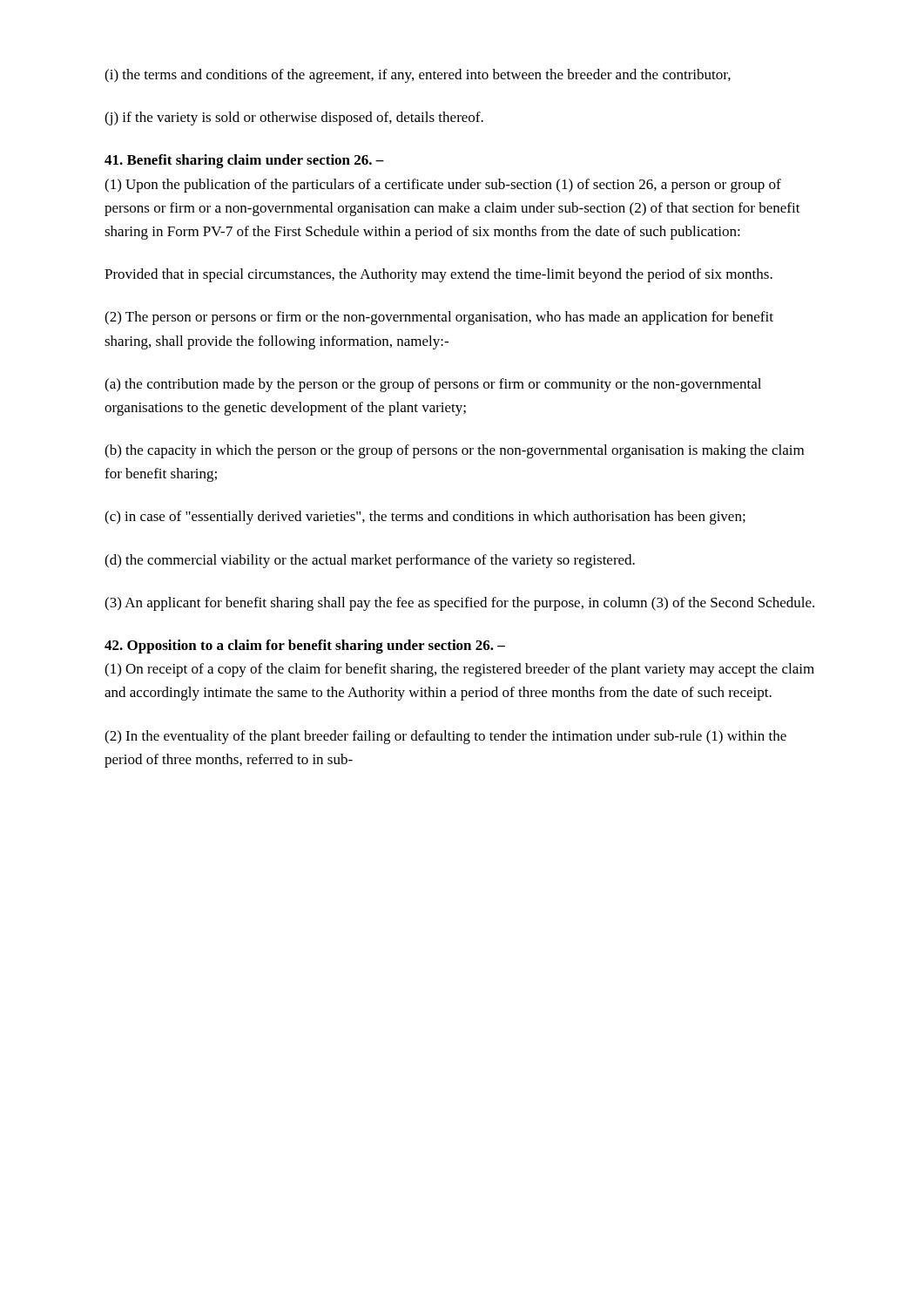
Task: Select the passage starting "(j) if the variety is sold or"
Action: click(294, 117)
